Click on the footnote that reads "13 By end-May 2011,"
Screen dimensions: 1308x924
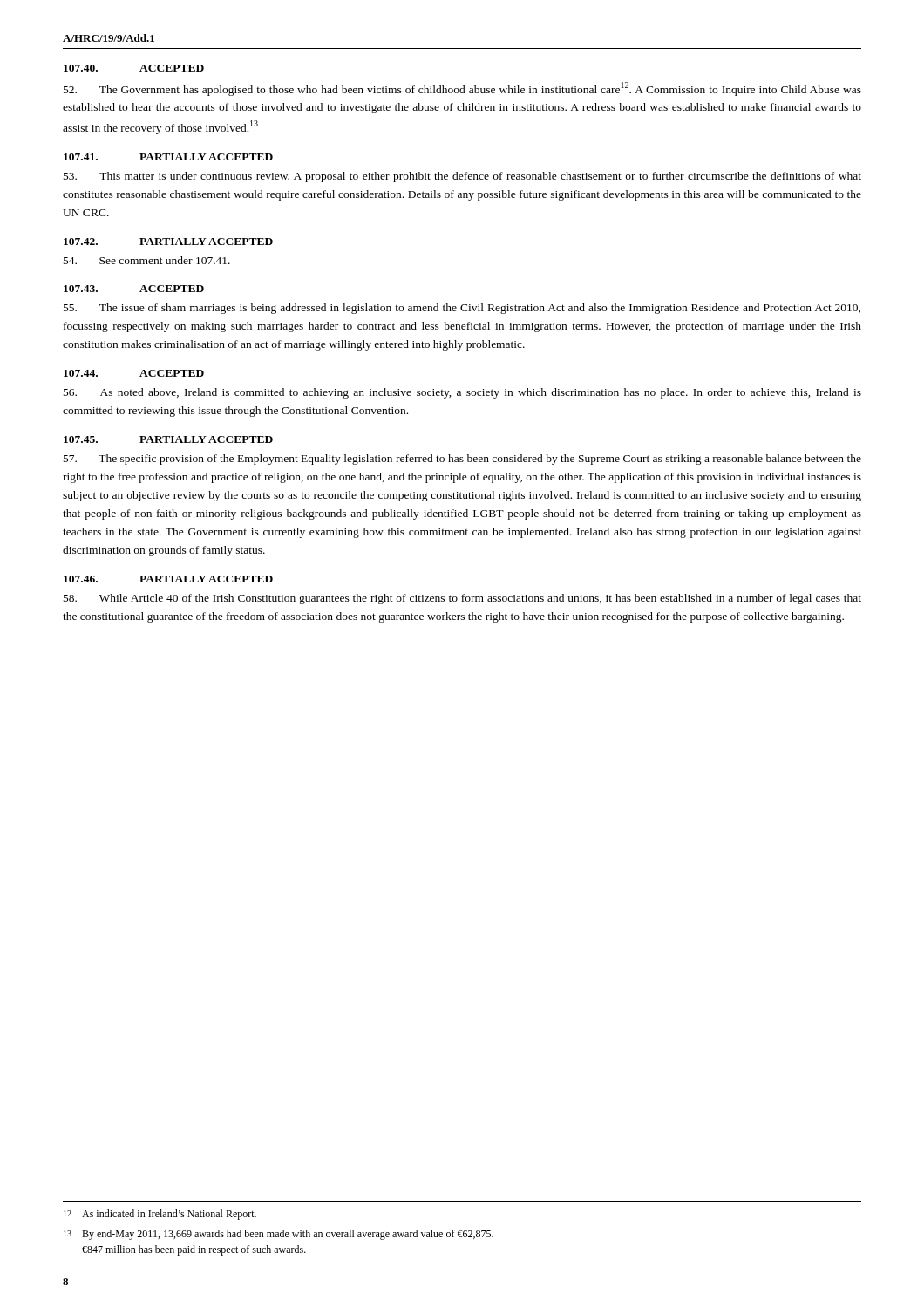tap(462, 1242)
